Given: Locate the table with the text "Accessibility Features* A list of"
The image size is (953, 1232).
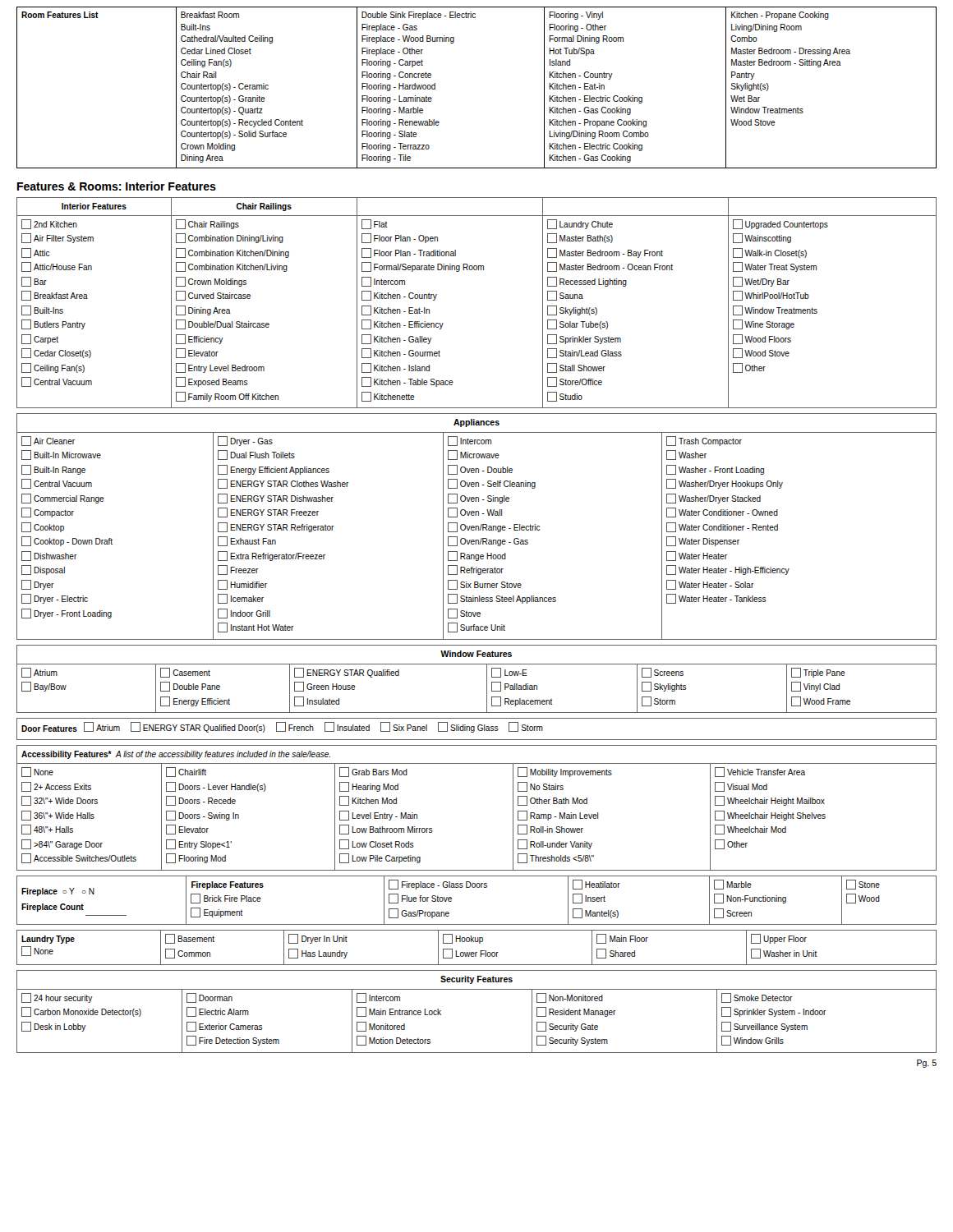Looking at the screenshot, I should click(x=476, y=808).
